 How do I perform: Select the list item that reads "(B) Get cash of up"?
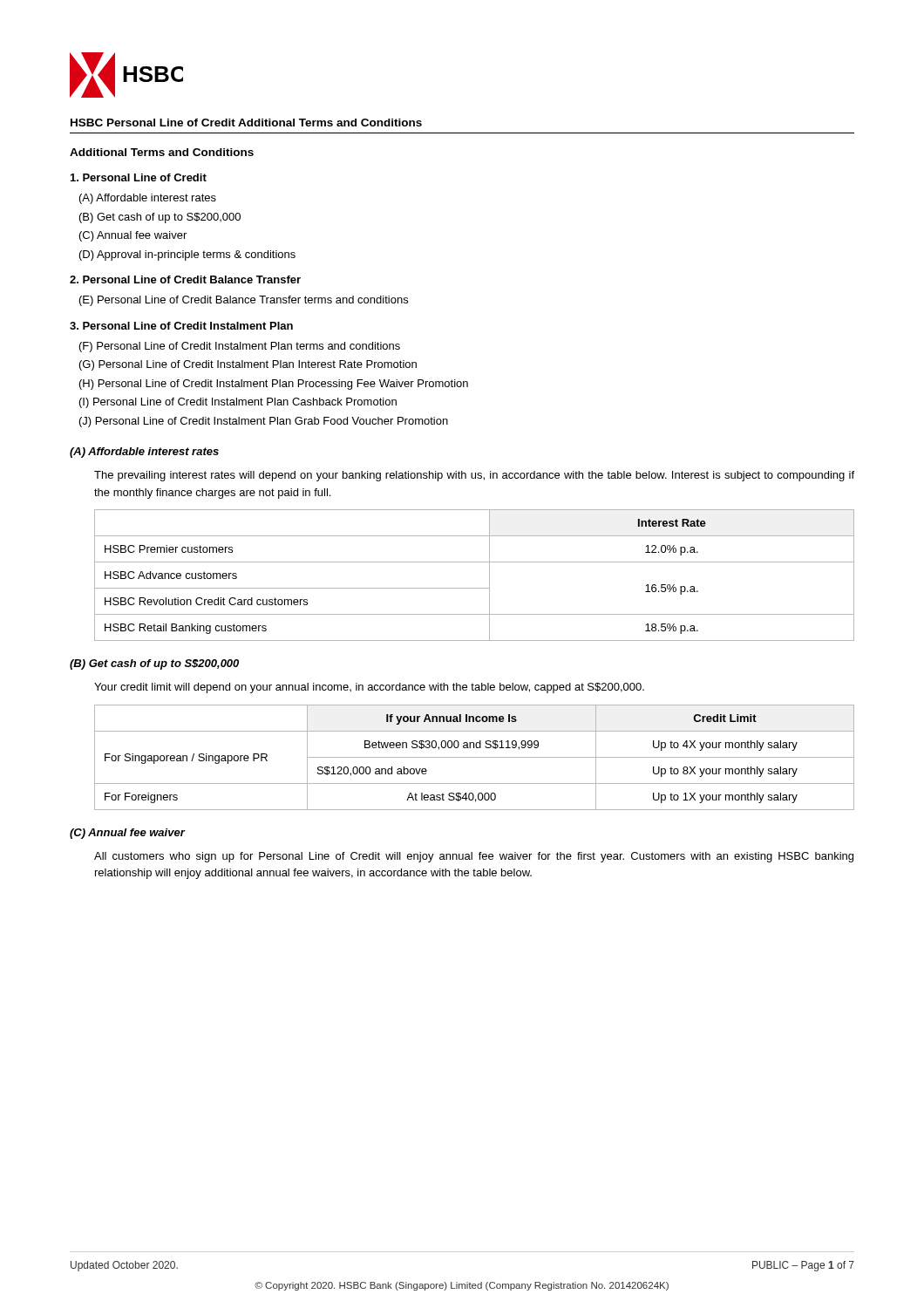(160, 216)
